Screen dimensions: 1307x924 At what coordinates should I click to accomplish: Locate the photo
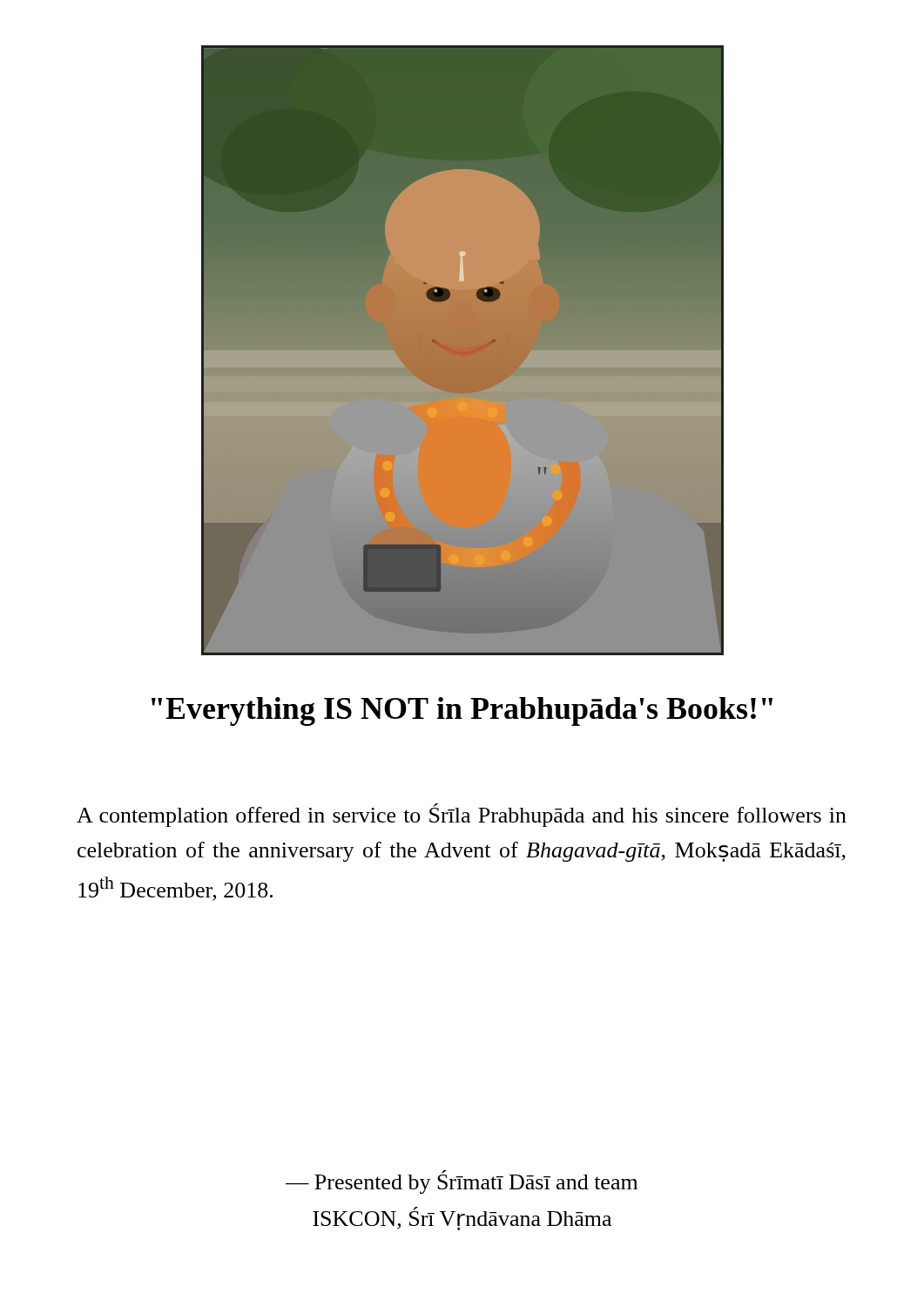462,350
